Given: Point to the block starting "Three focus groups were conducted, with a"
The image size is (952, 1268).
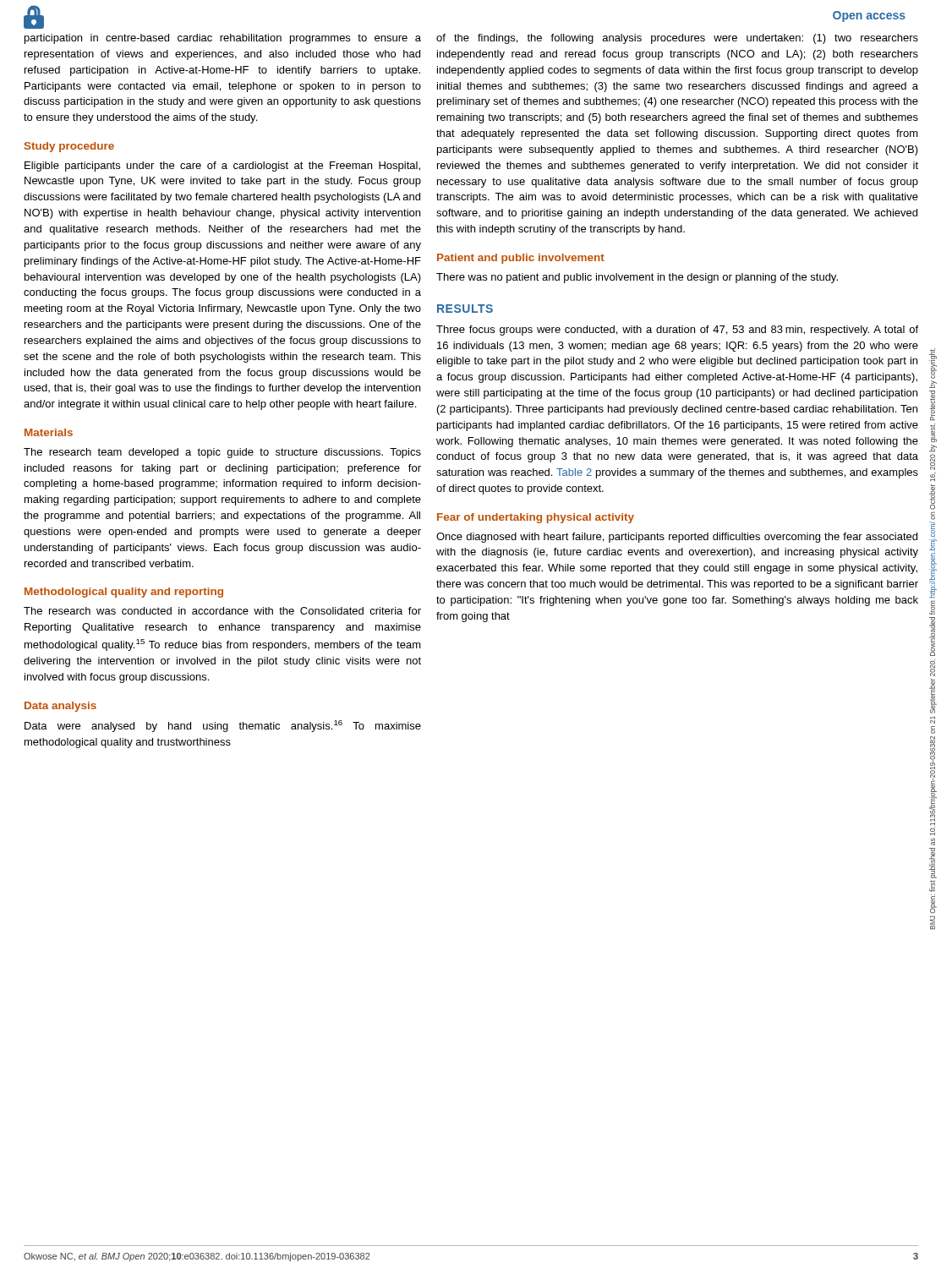Looking at the screenshot, I should tap(677, 409).
